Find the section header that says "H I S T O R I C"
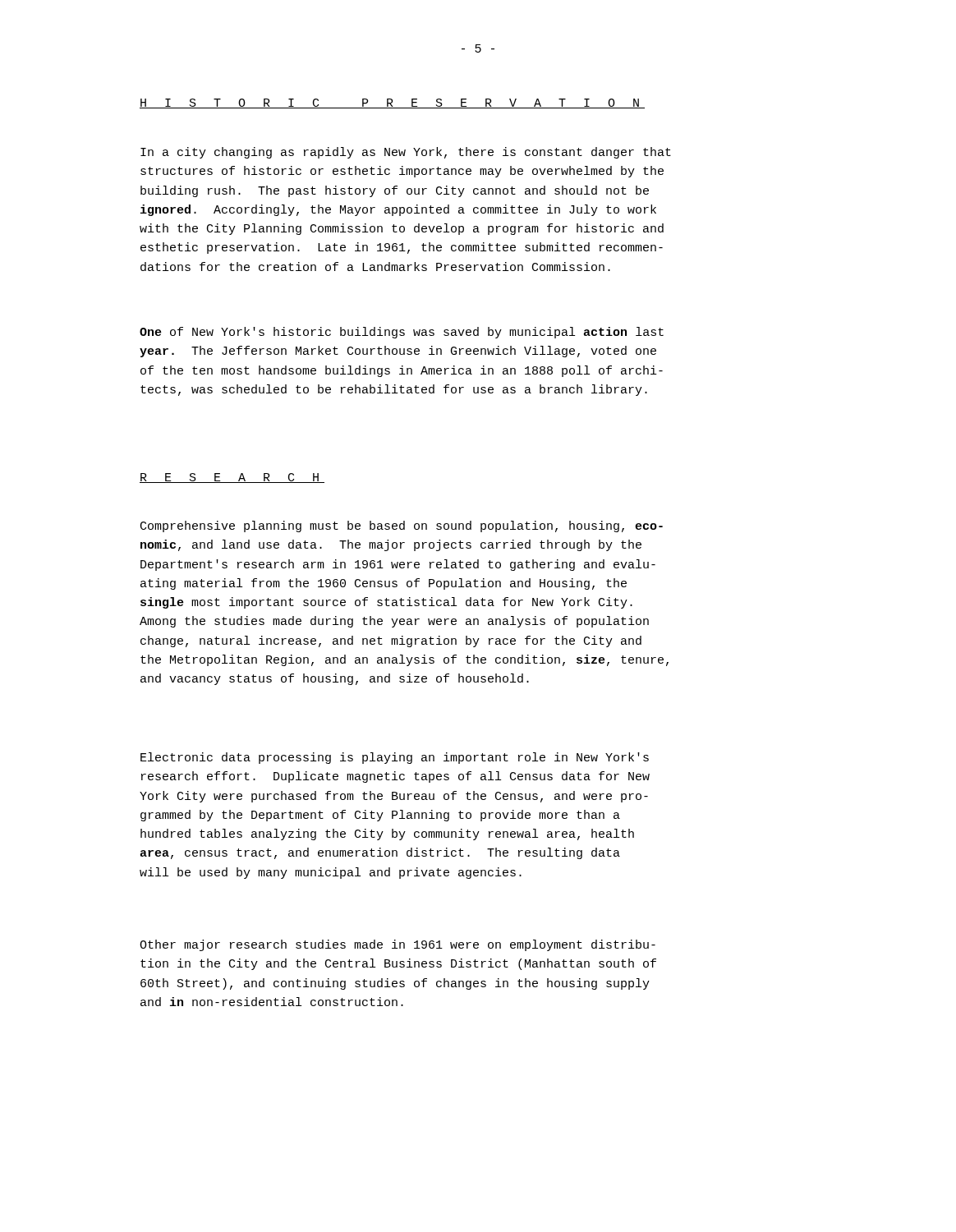 coord(392,104)
